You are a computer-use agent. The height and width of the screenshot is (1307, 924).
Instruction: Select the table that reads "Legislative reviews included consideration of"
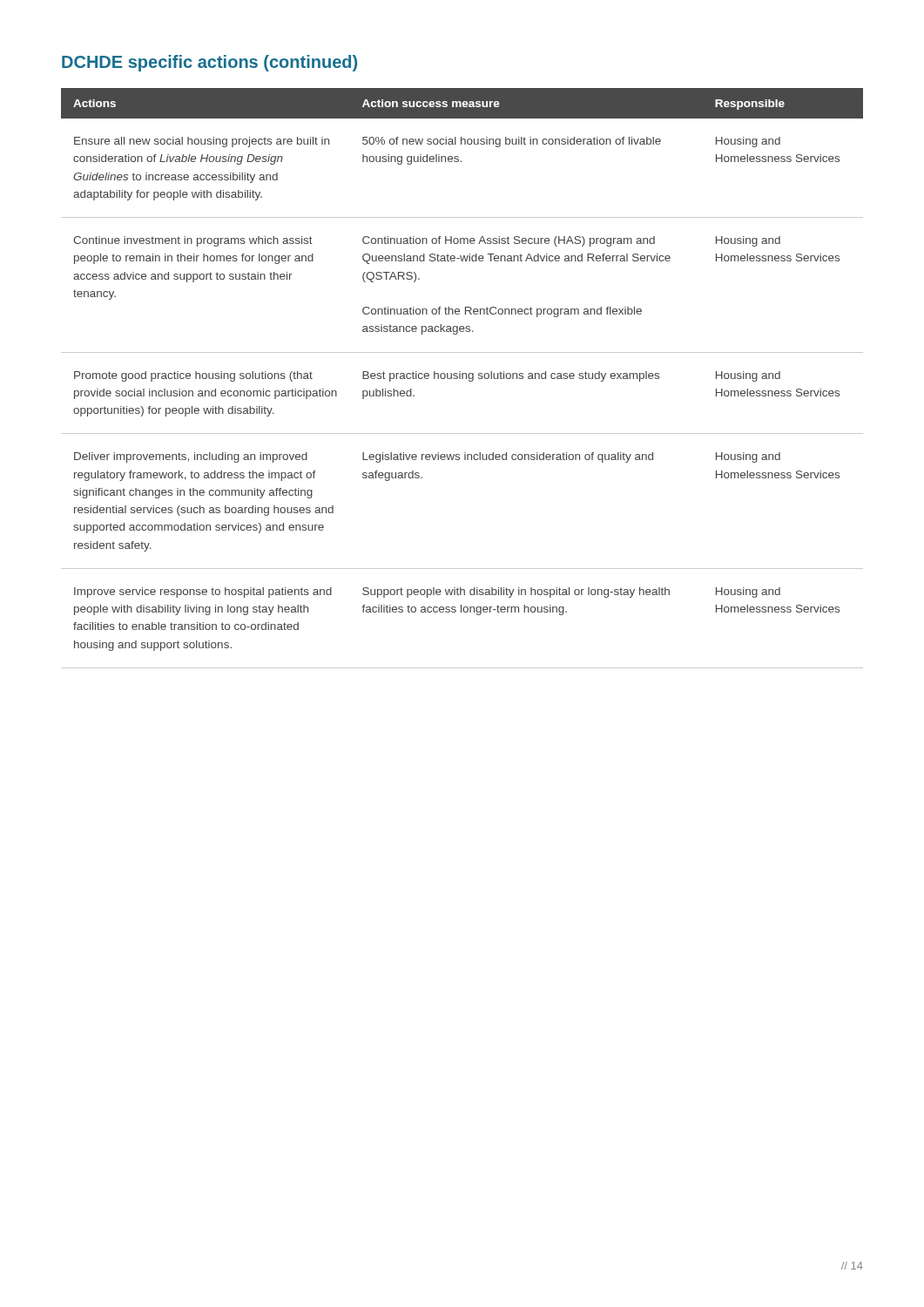[462, 378]
